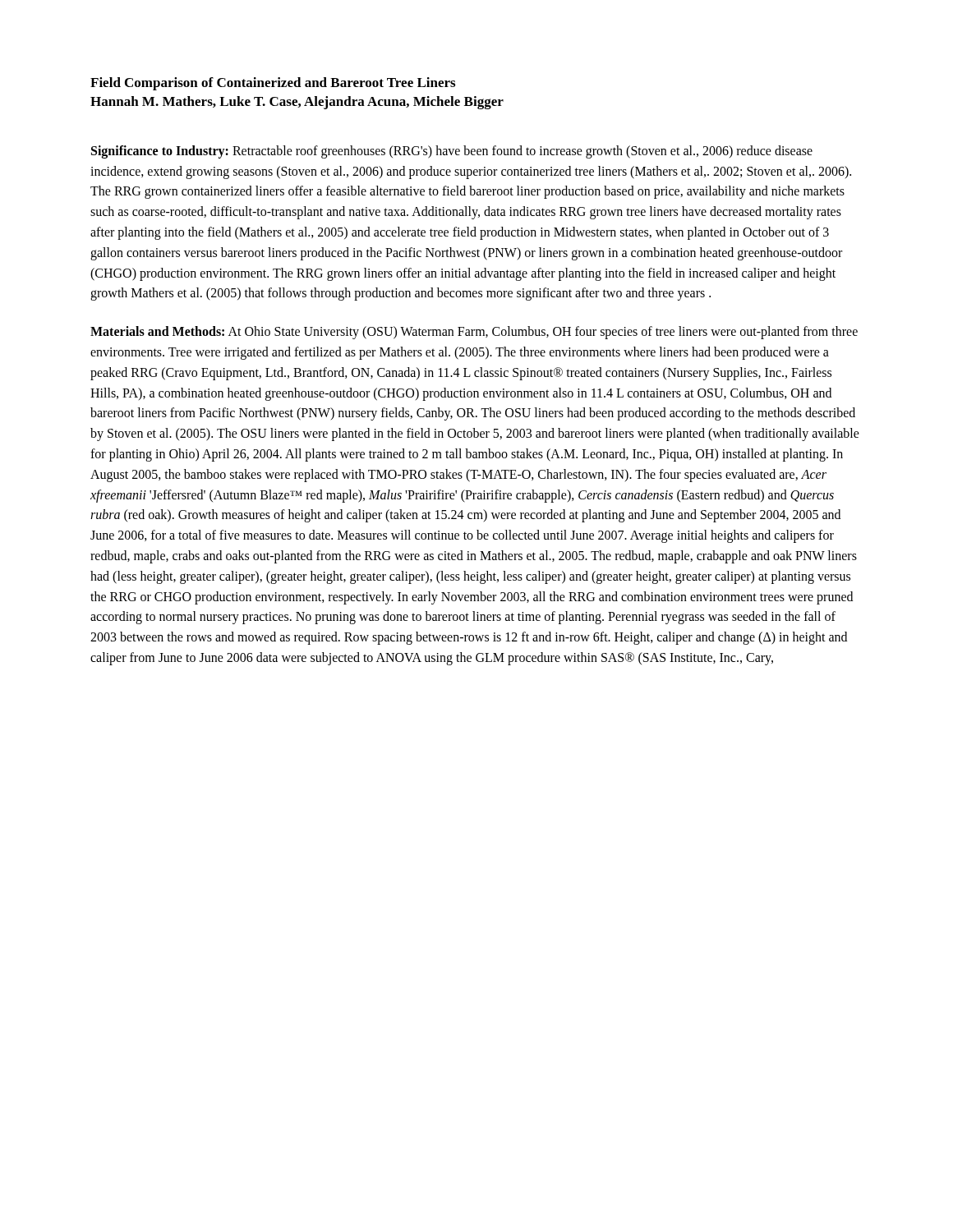Locate the text block that reads "Materials and Methods: At"
The image size is (953, 1232).
[x=476, y=495]
